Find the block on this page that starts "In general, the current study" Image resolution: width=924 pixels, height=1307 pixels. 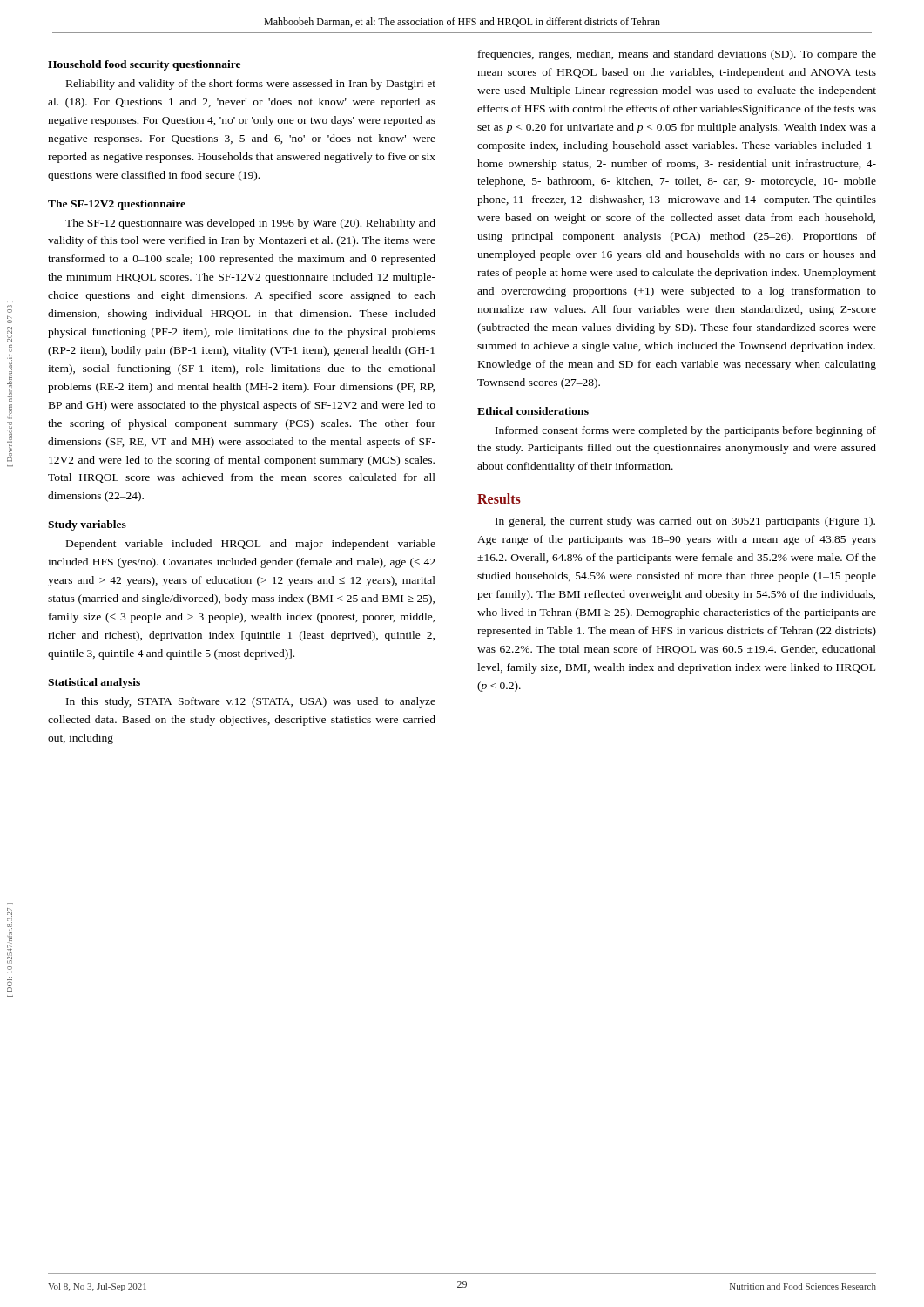point(677,604)
